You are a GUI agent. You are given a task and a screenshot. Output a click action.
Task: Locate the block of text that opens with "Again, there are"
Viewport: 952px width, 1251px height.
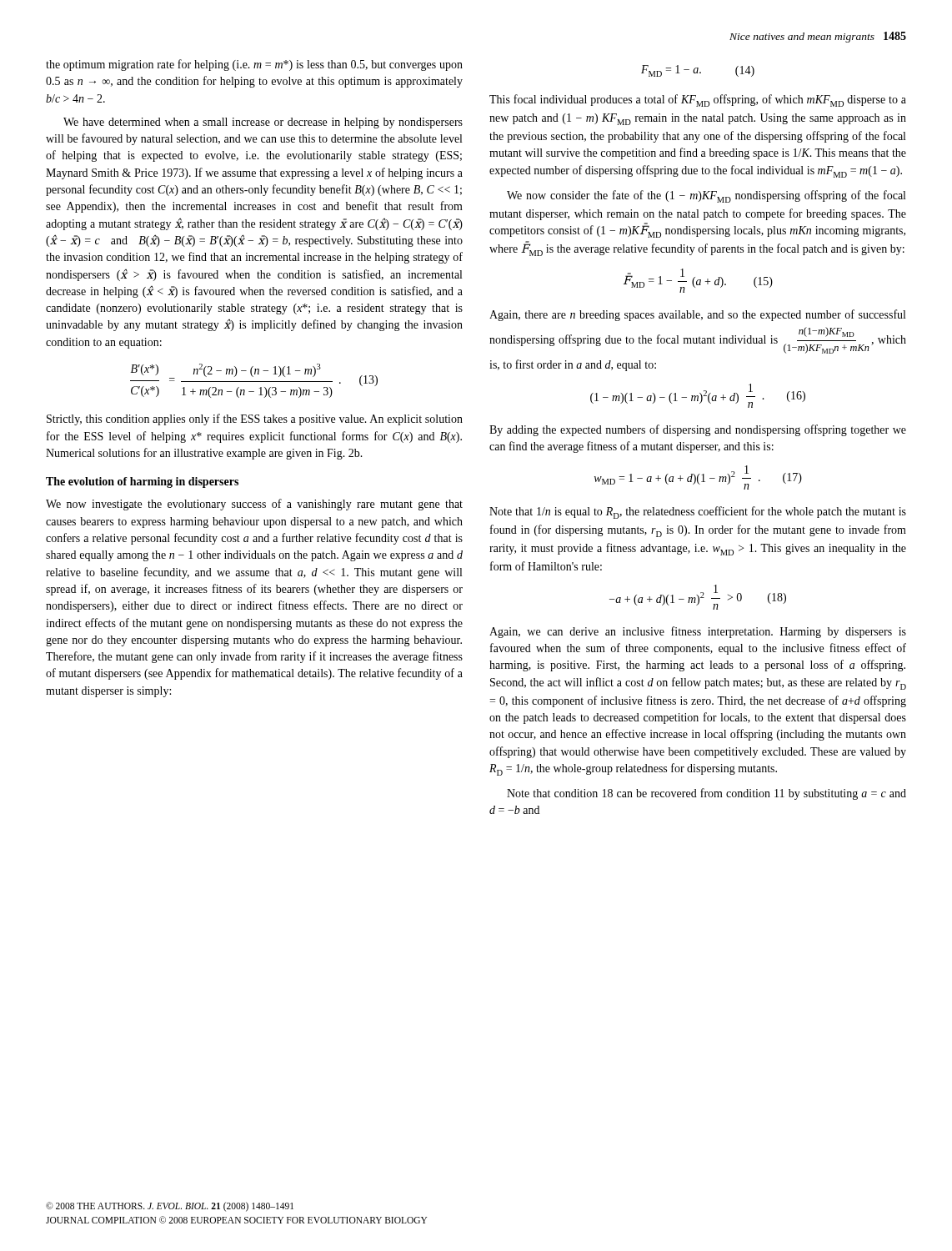pos(698,341)
